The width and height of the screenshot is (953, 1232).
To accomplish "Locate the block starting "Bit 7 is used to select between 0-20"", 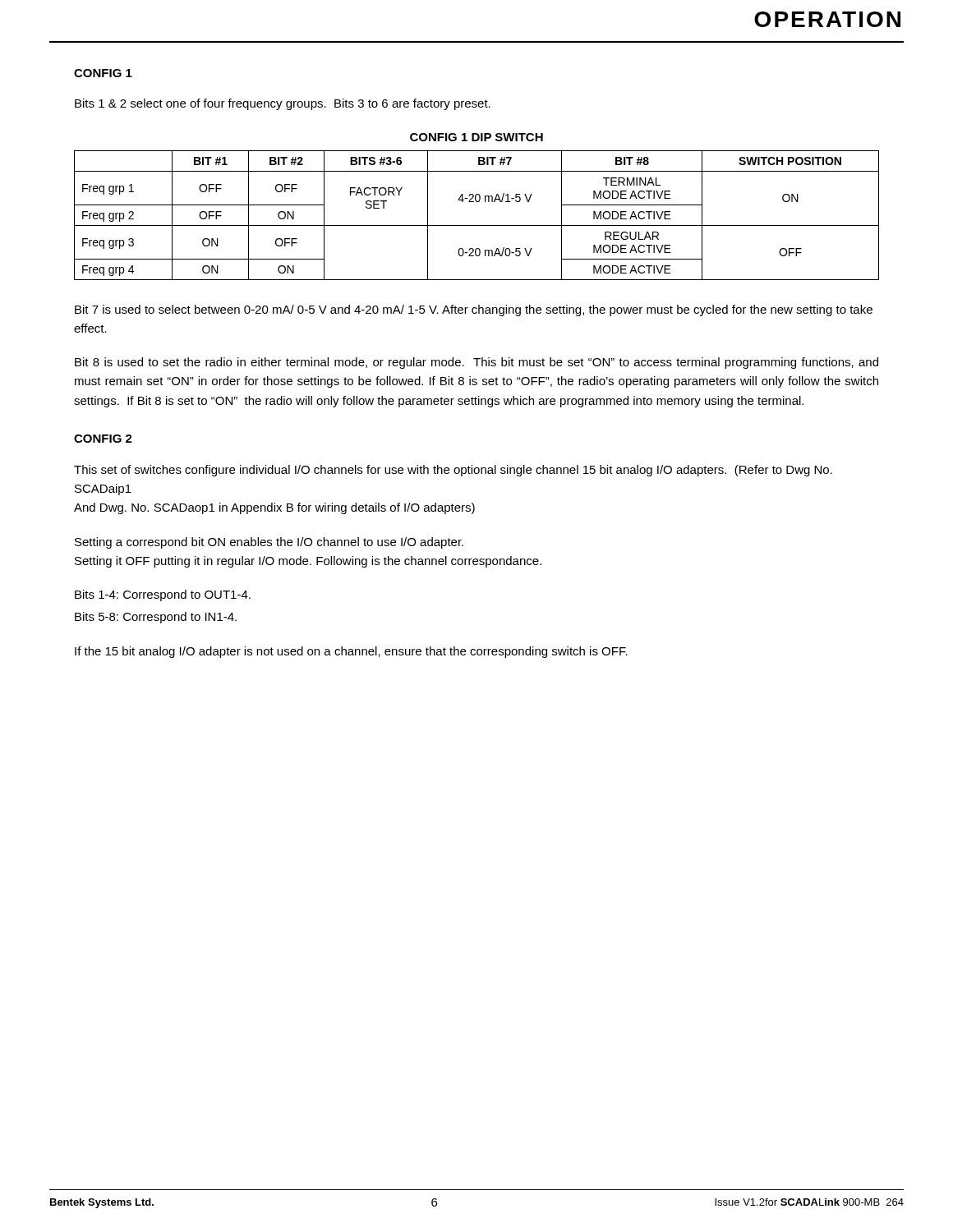I will click(x=473, y=318).
